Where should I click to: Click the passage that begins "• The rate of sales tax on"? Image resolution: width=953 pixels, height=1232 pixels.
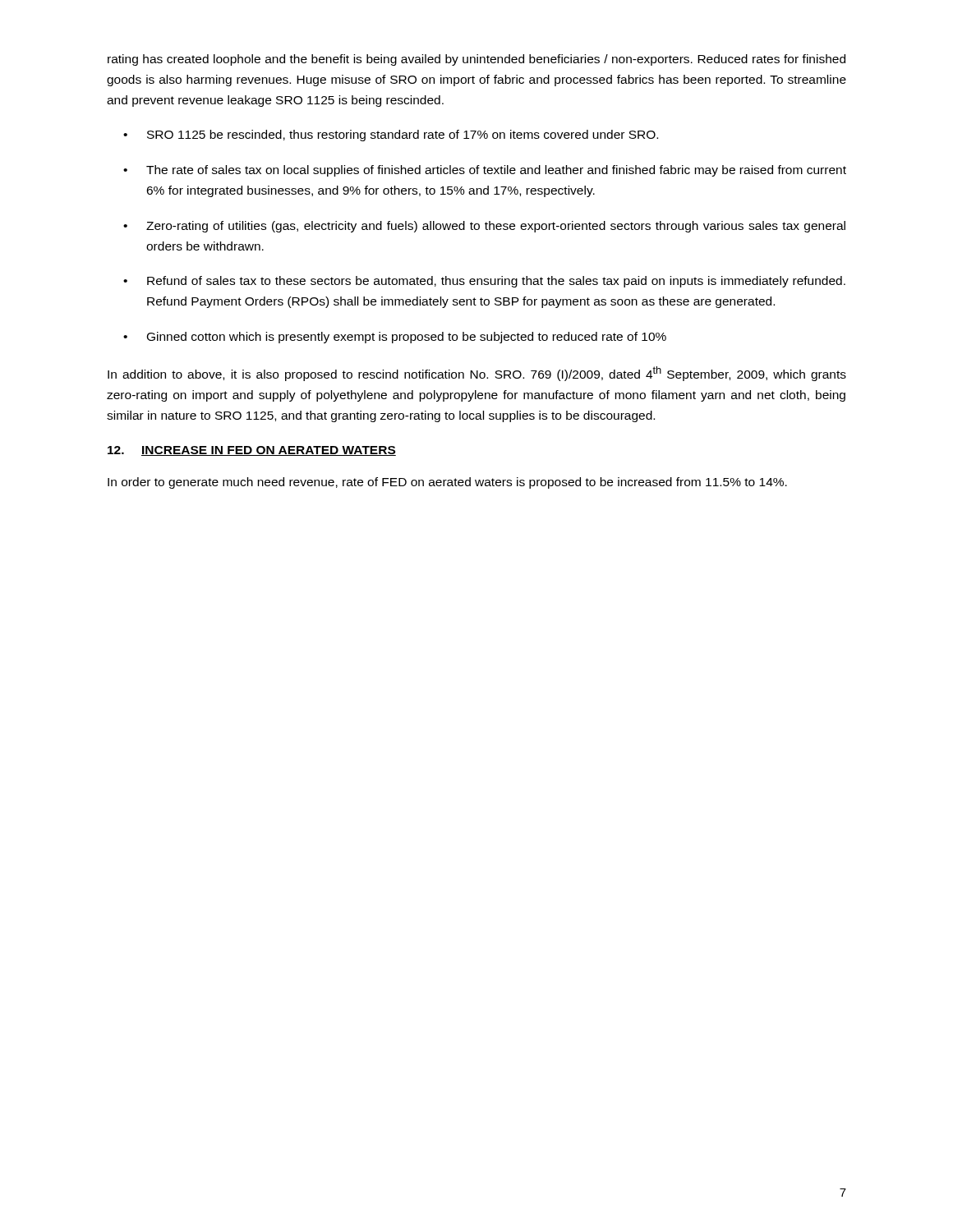(x=485, y=181)
